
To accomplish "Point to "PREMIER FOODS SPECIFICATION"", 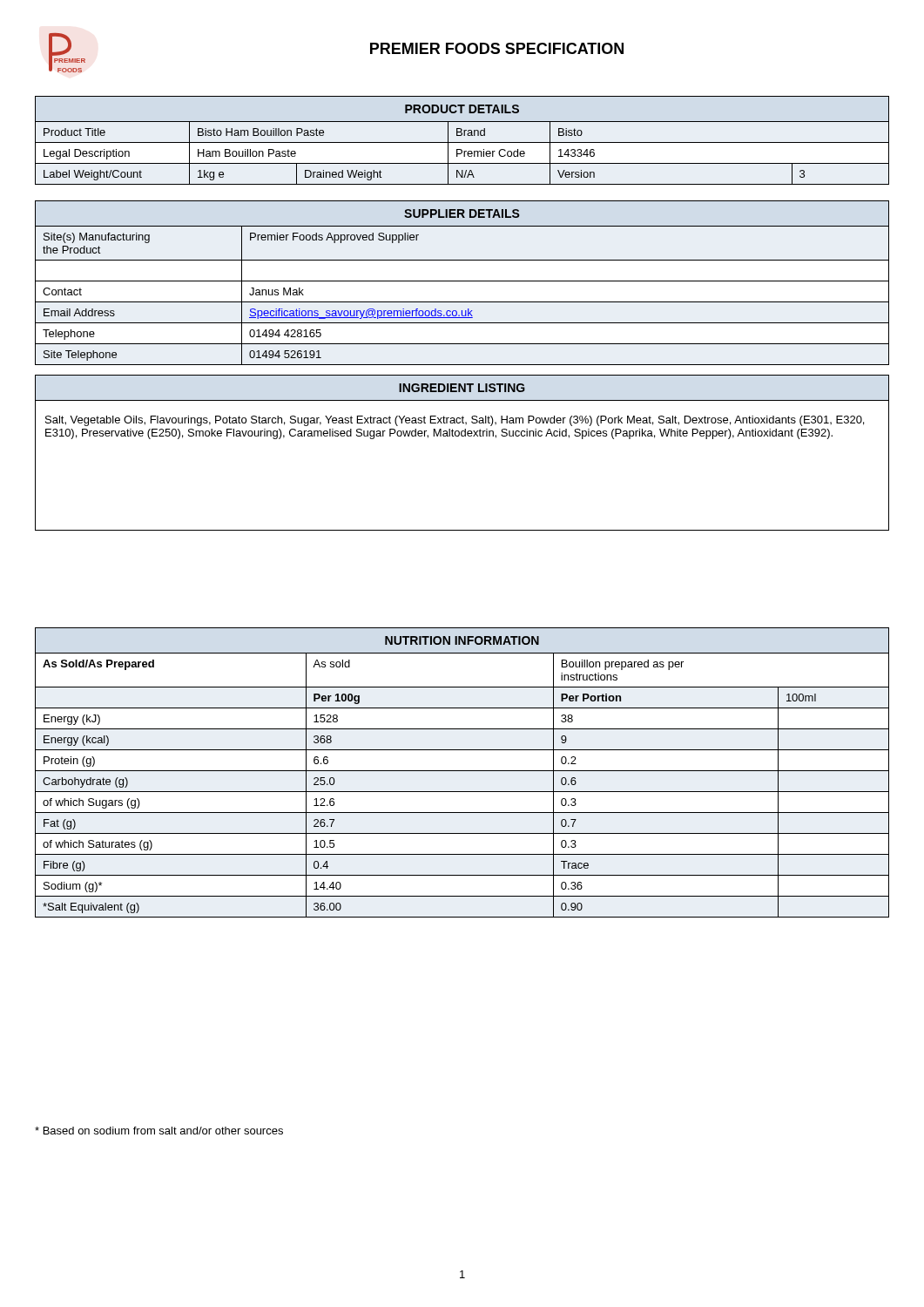I will point(497,49).
